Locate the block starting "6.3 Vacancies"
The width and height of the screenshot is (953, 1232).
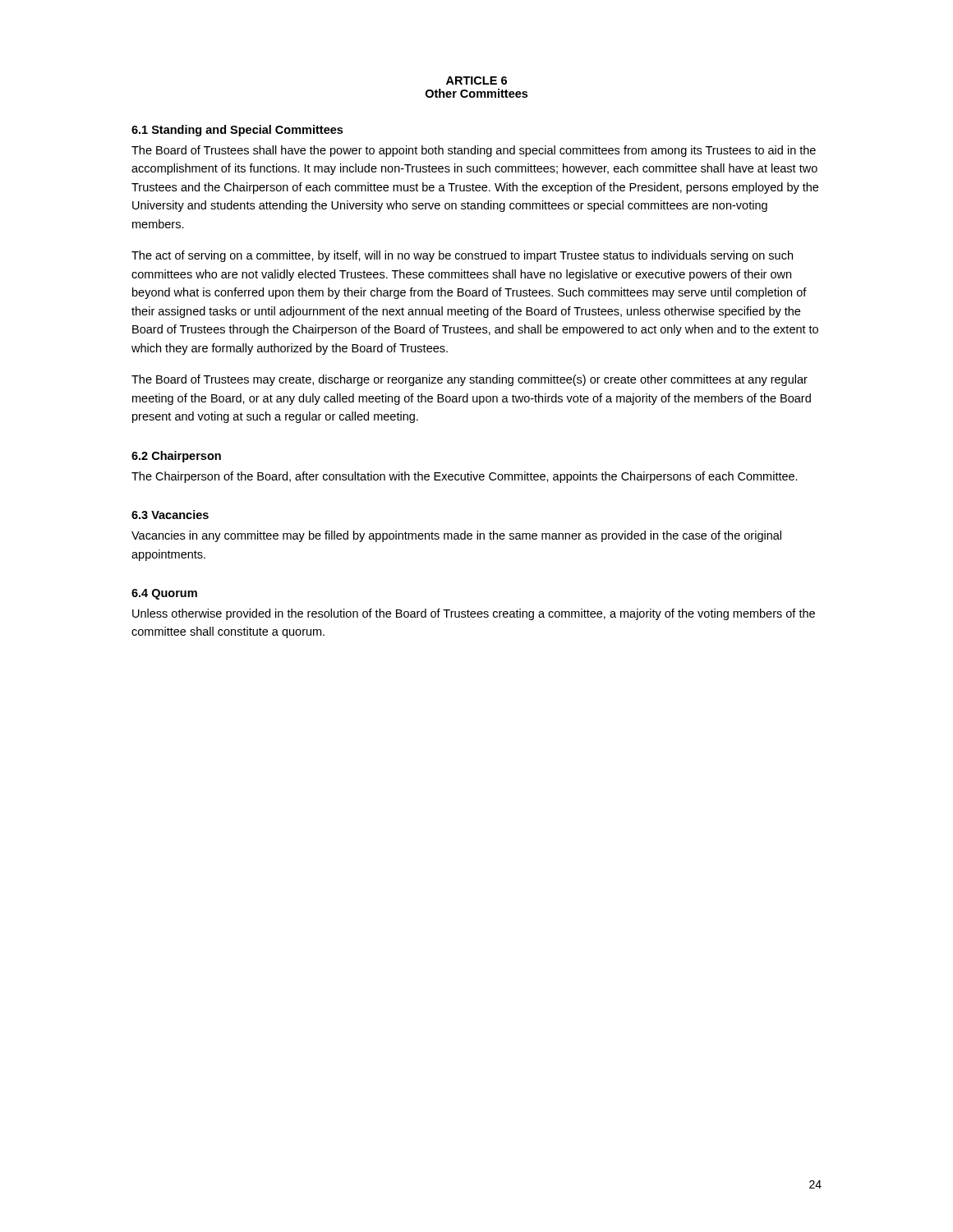click(x=170, y=515)
